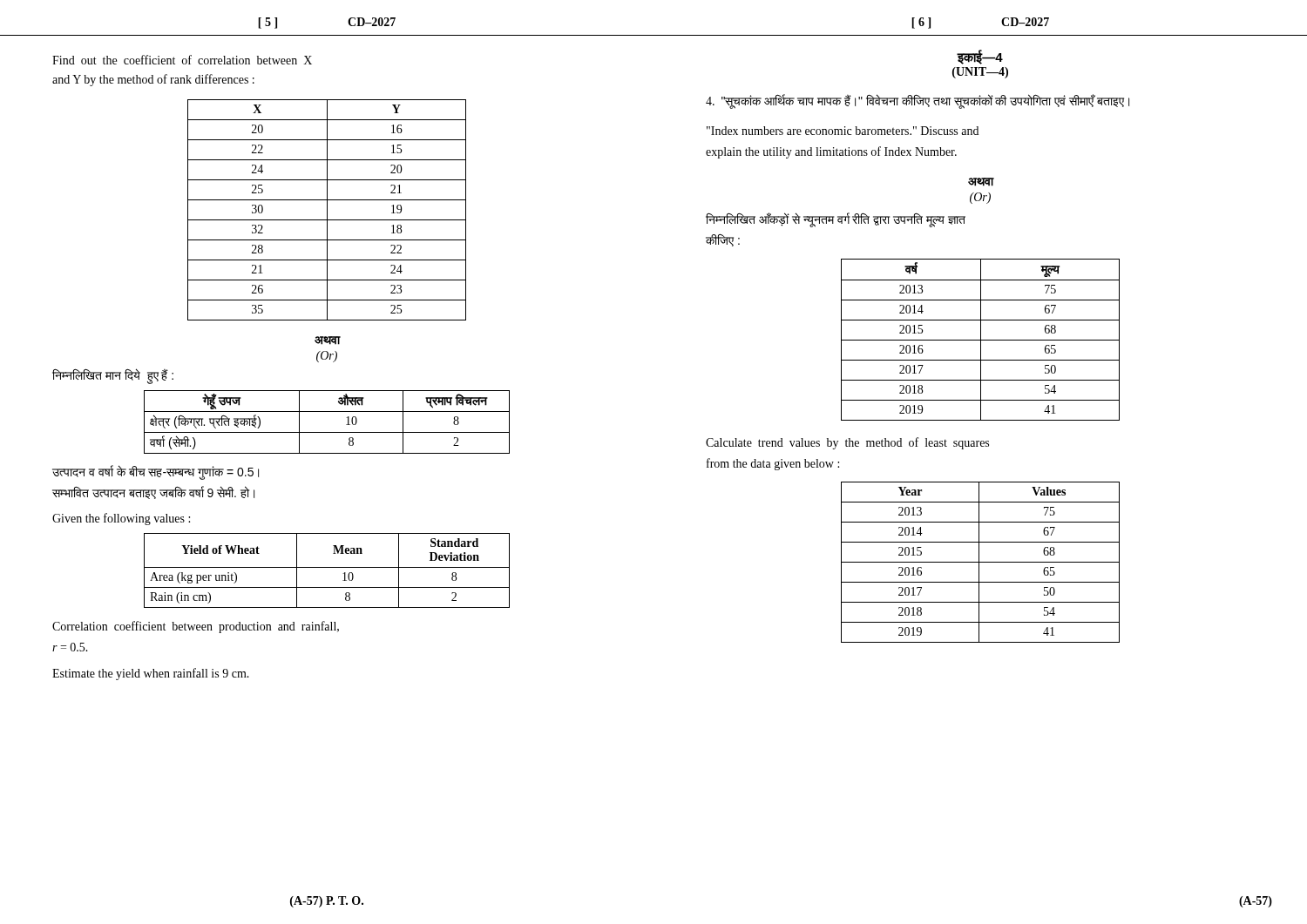This screenshot has height=924, width=1307.
Task: Find the table that mentions "X Y 20 16"
Action: pyautogui.click(x=327, y=210)
